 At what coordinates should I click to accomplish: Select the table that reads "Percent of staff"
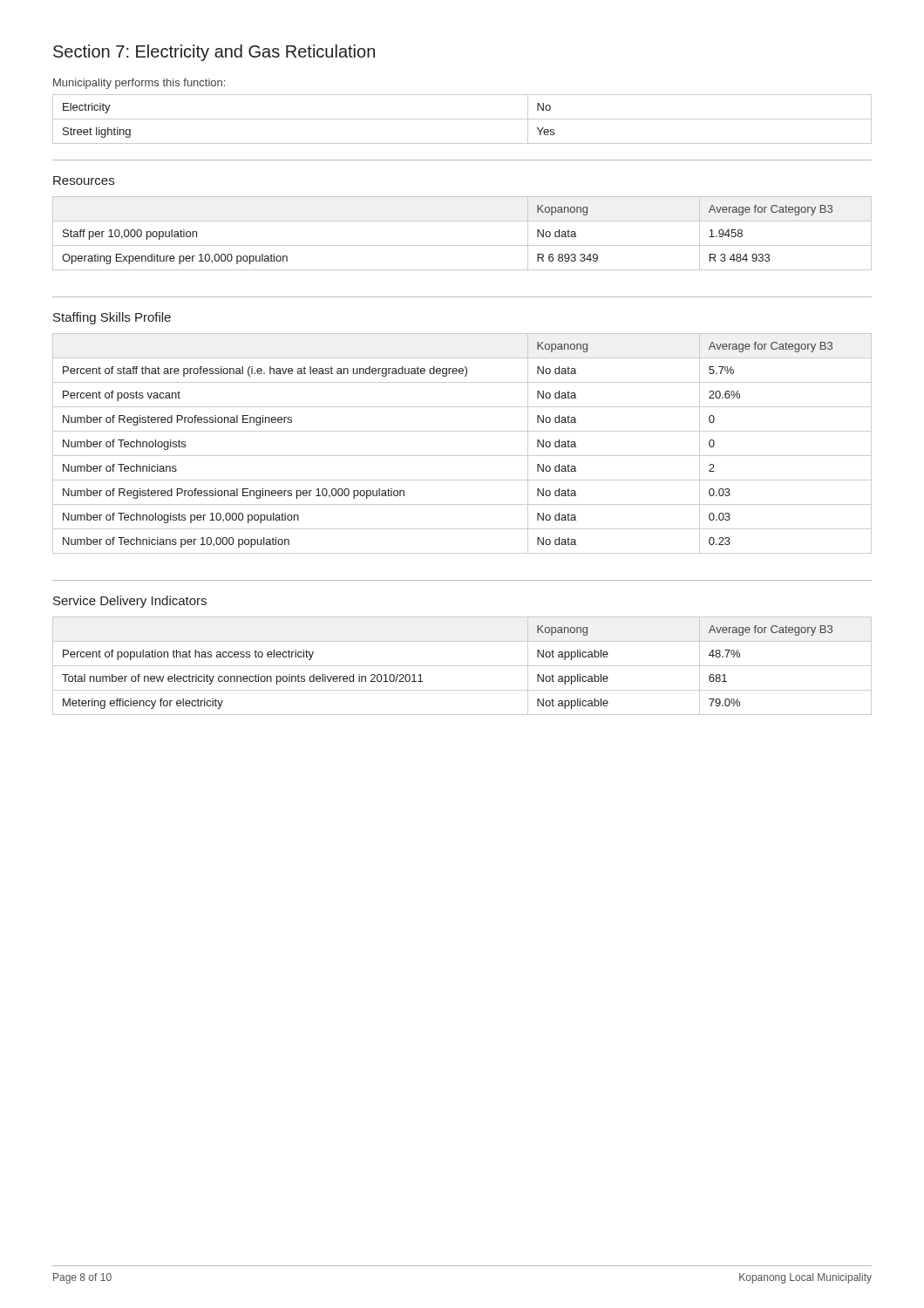462,443
